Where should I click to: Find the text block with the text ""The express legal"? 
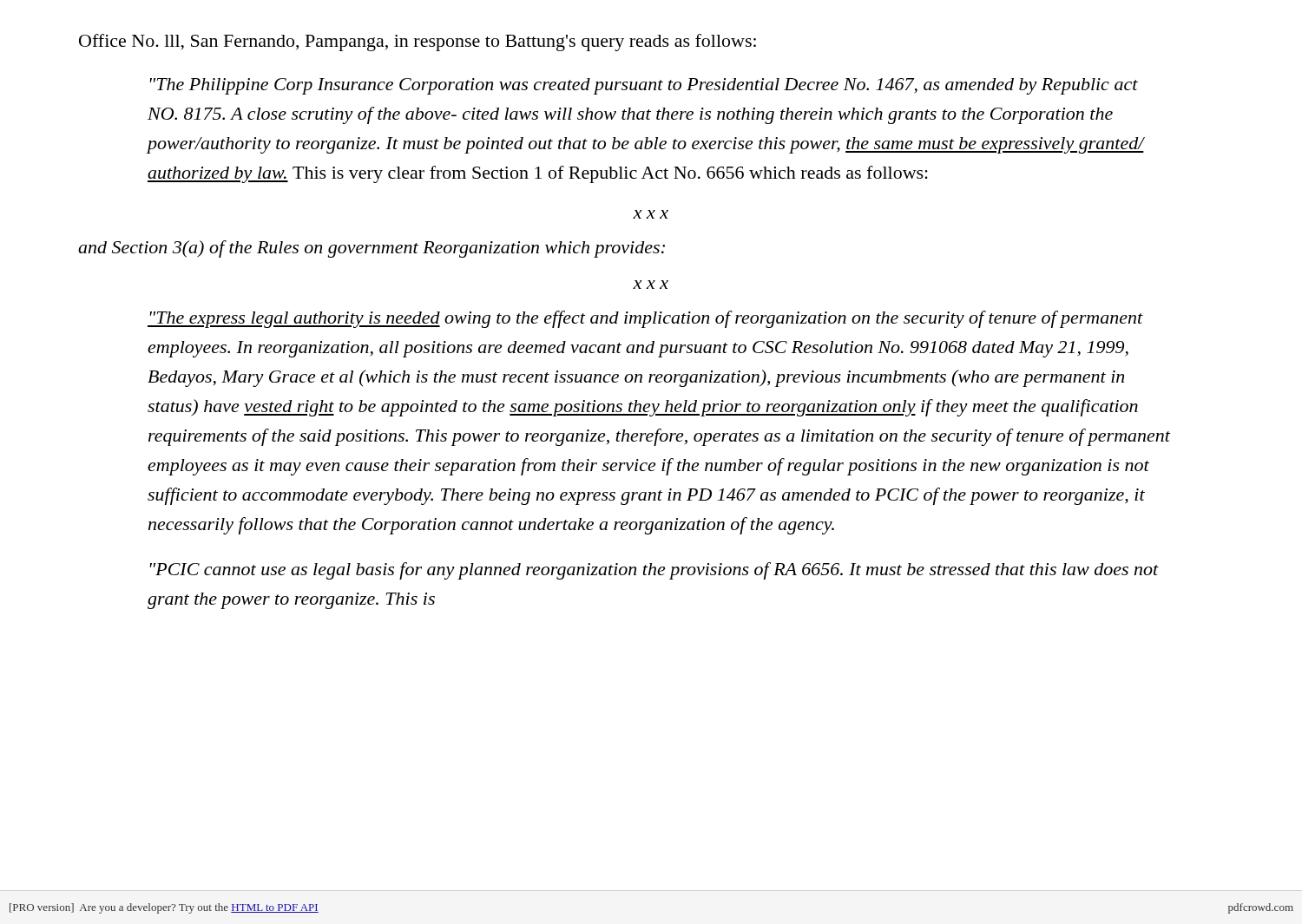coord(659,420)
